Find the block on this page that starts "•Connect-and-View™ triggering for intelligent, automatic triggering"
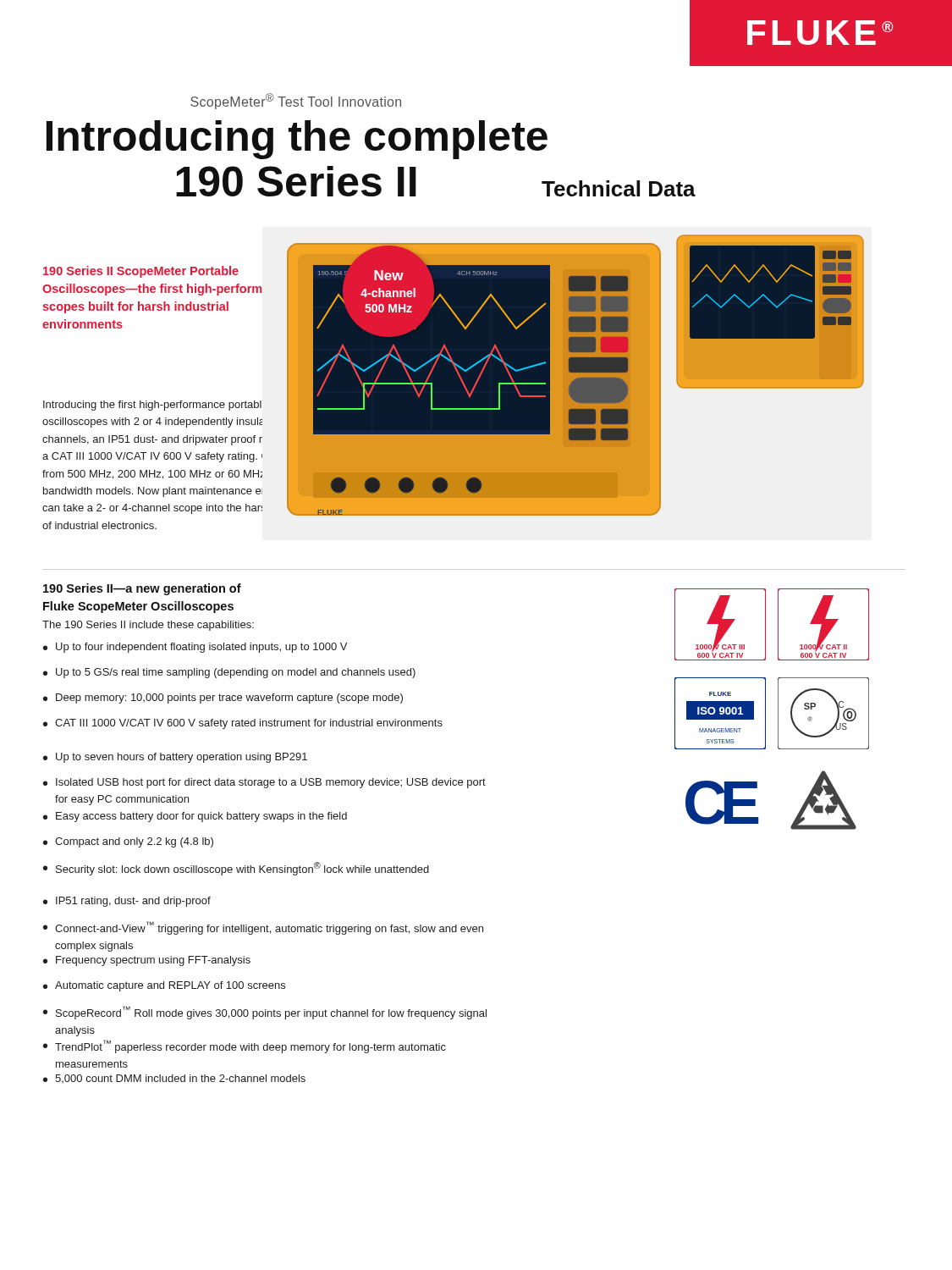This screenshot has width=952, height=1270. pyautogui.click(x=271, y=936)
